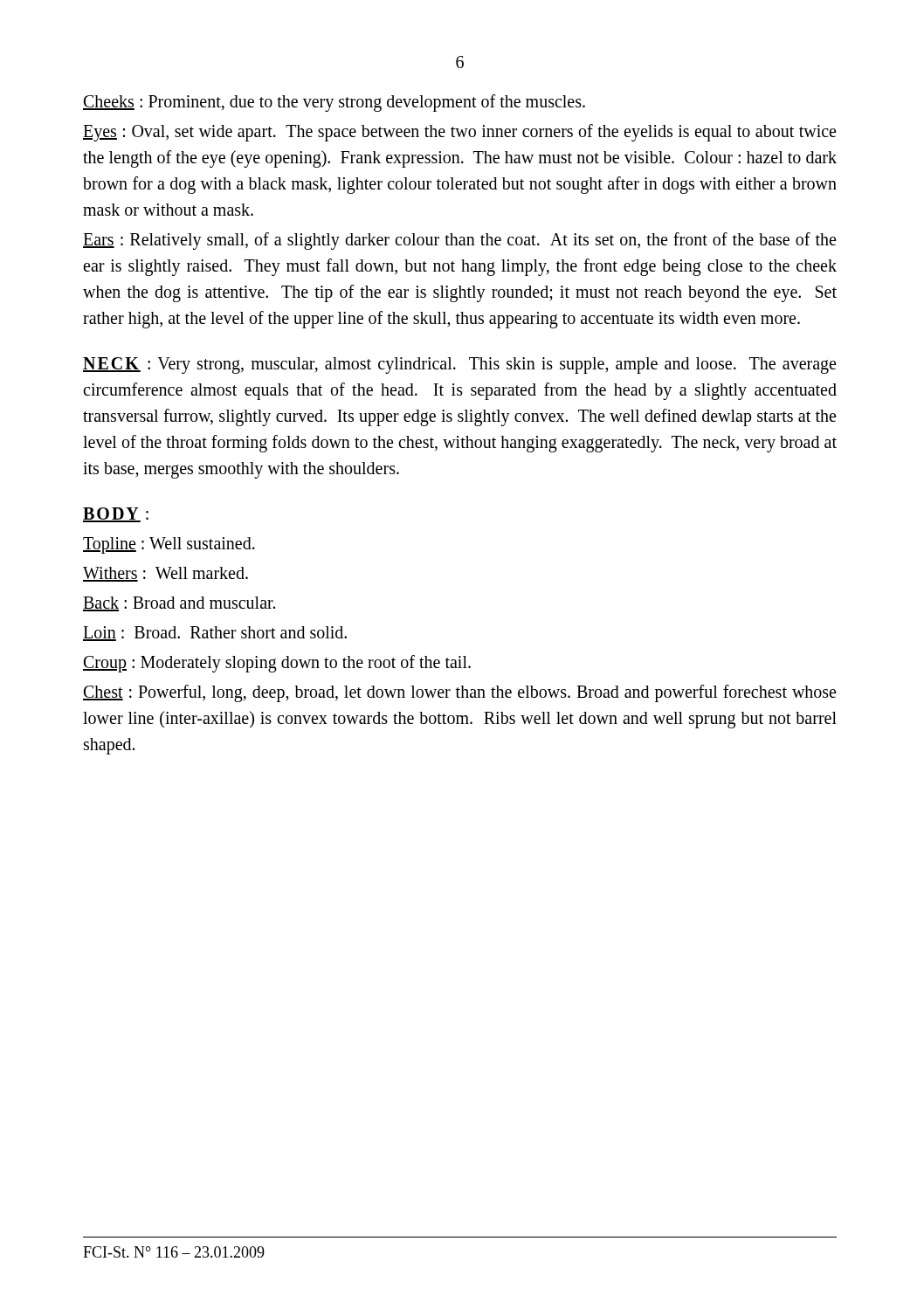Locate the text block with the text "NECK : Very strong, muscular,"
The height and width of the screenshot is (1310, 924).
(x=460, y=416)
